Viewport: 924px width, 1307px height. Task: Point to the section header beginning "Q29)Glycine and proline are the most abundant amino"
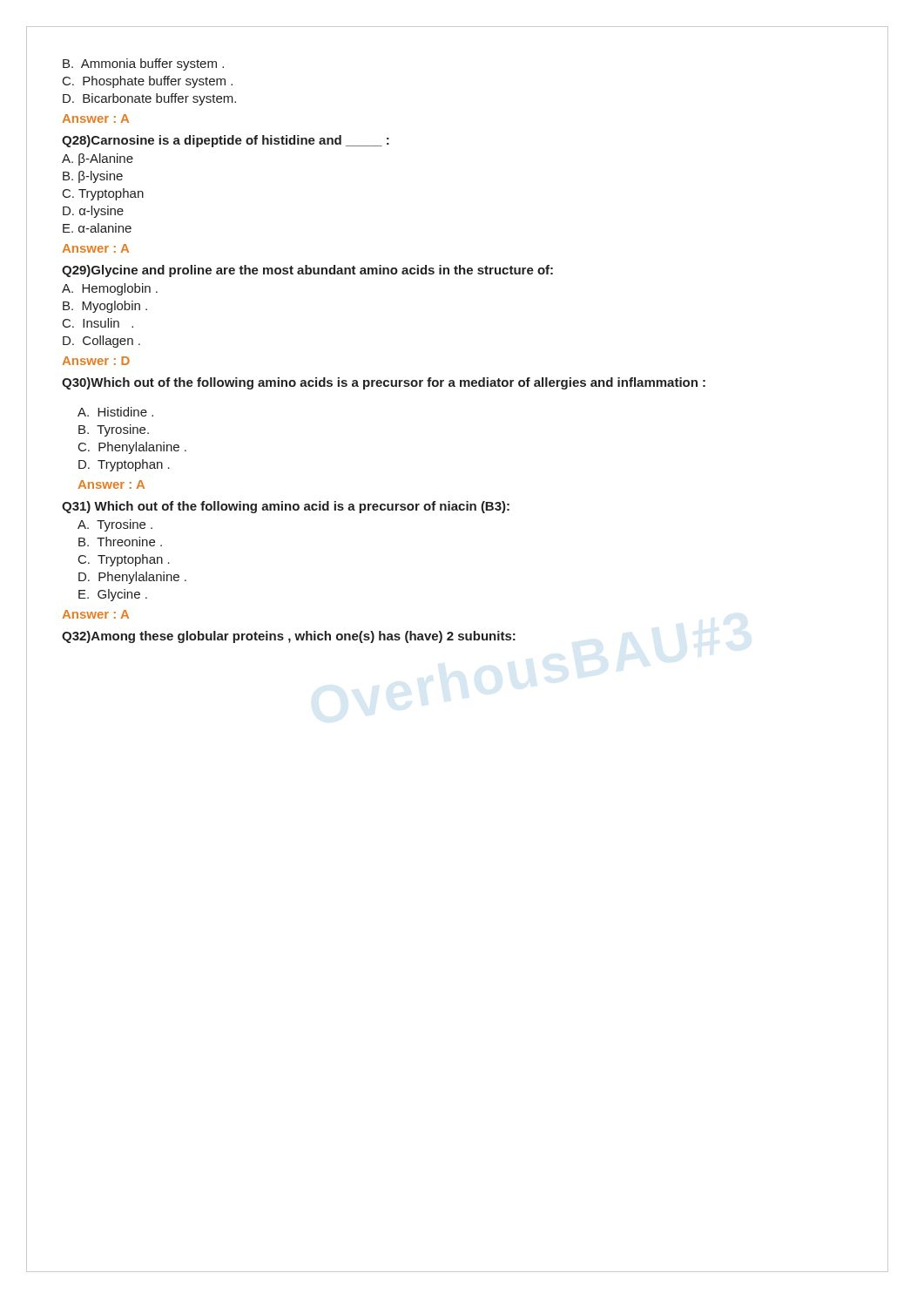[308, 270]
